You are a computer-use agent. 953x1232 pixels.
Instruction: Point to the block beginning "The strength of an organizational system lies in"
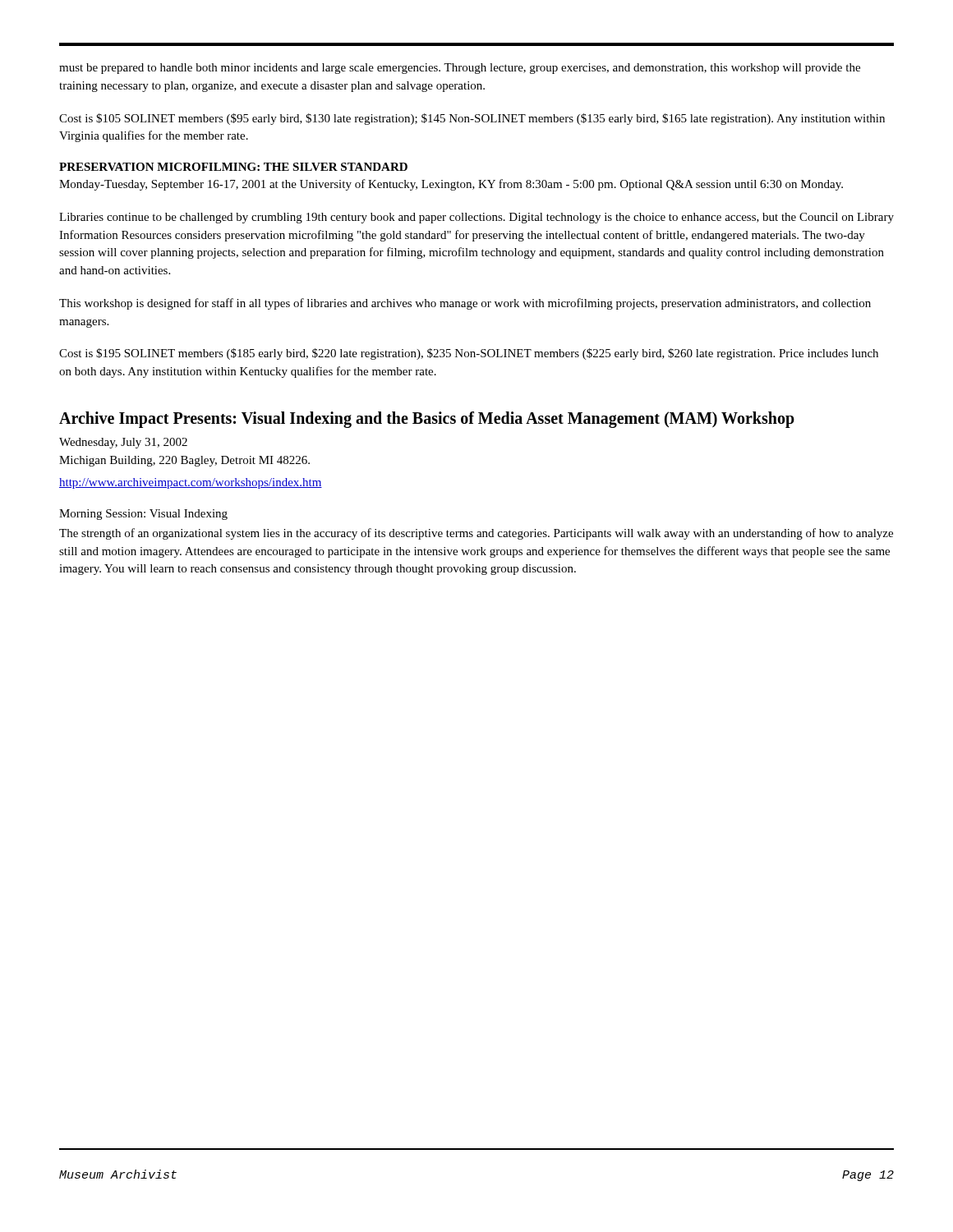click(476, 551)
